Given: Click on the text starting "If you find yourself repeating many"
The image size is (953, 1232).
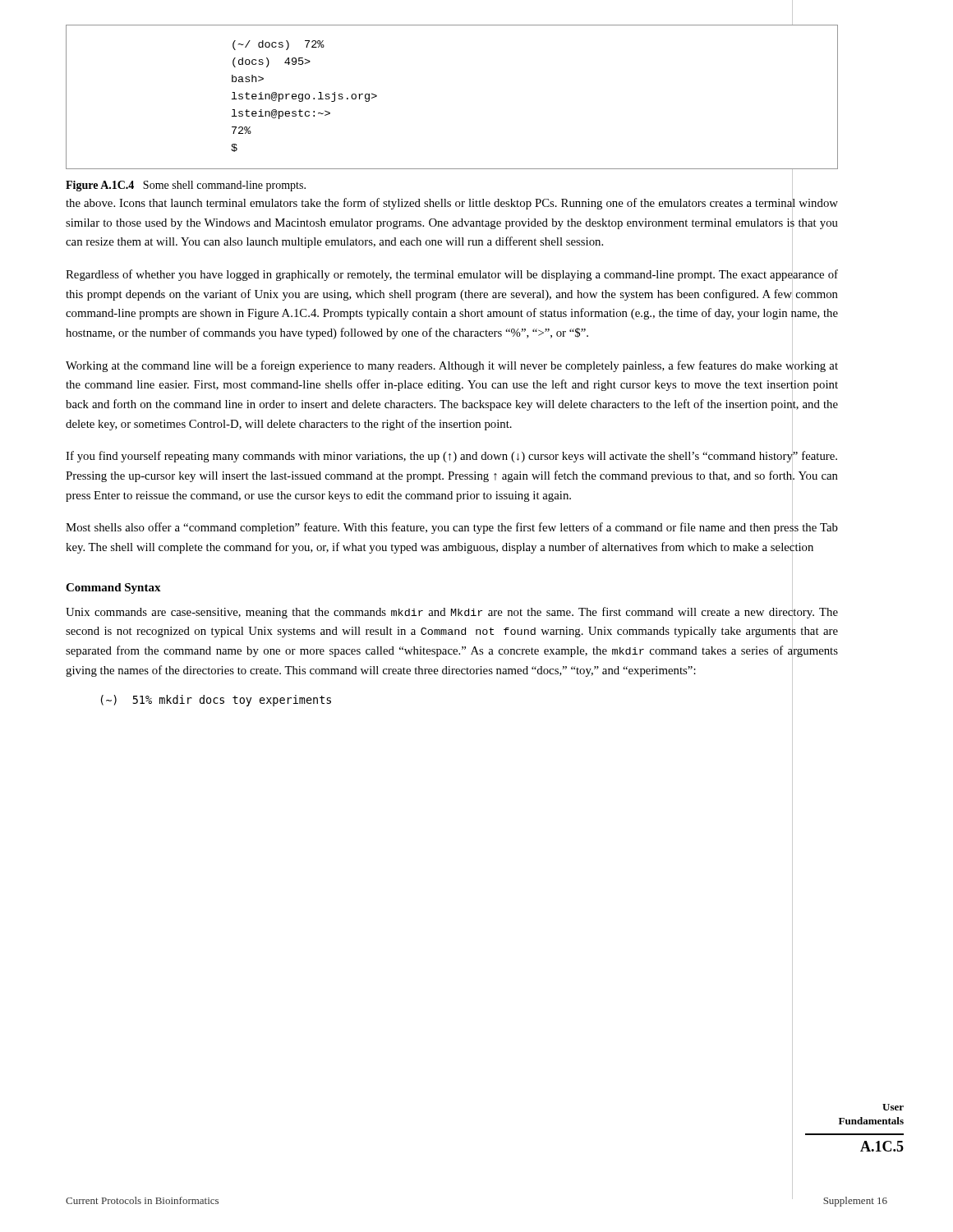Looking at the screenshot, I should point(452,476).
